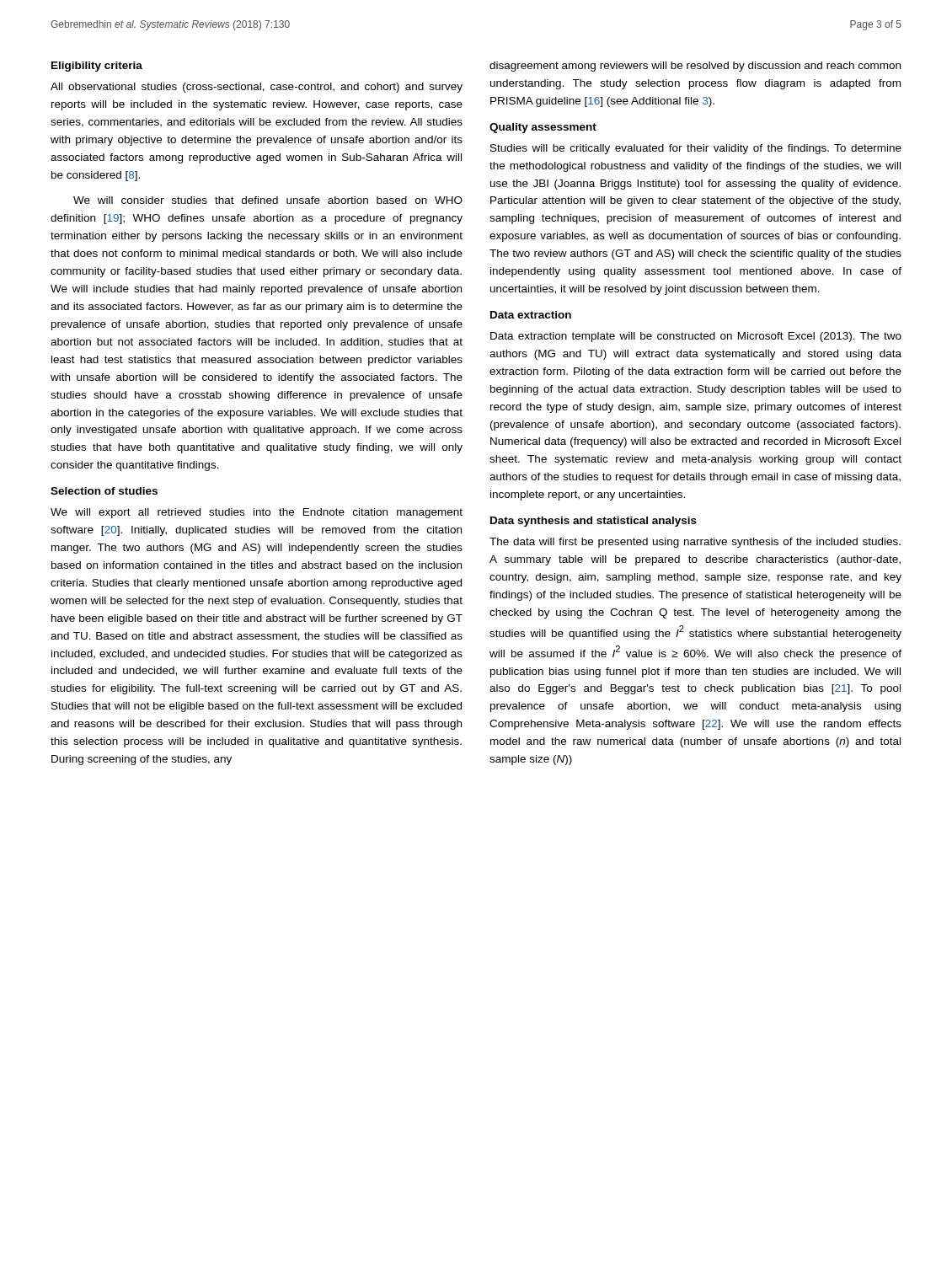952x1264 pixels.
Task: Find the text starting "The data will first be presented using"
Action: [695, 651]
